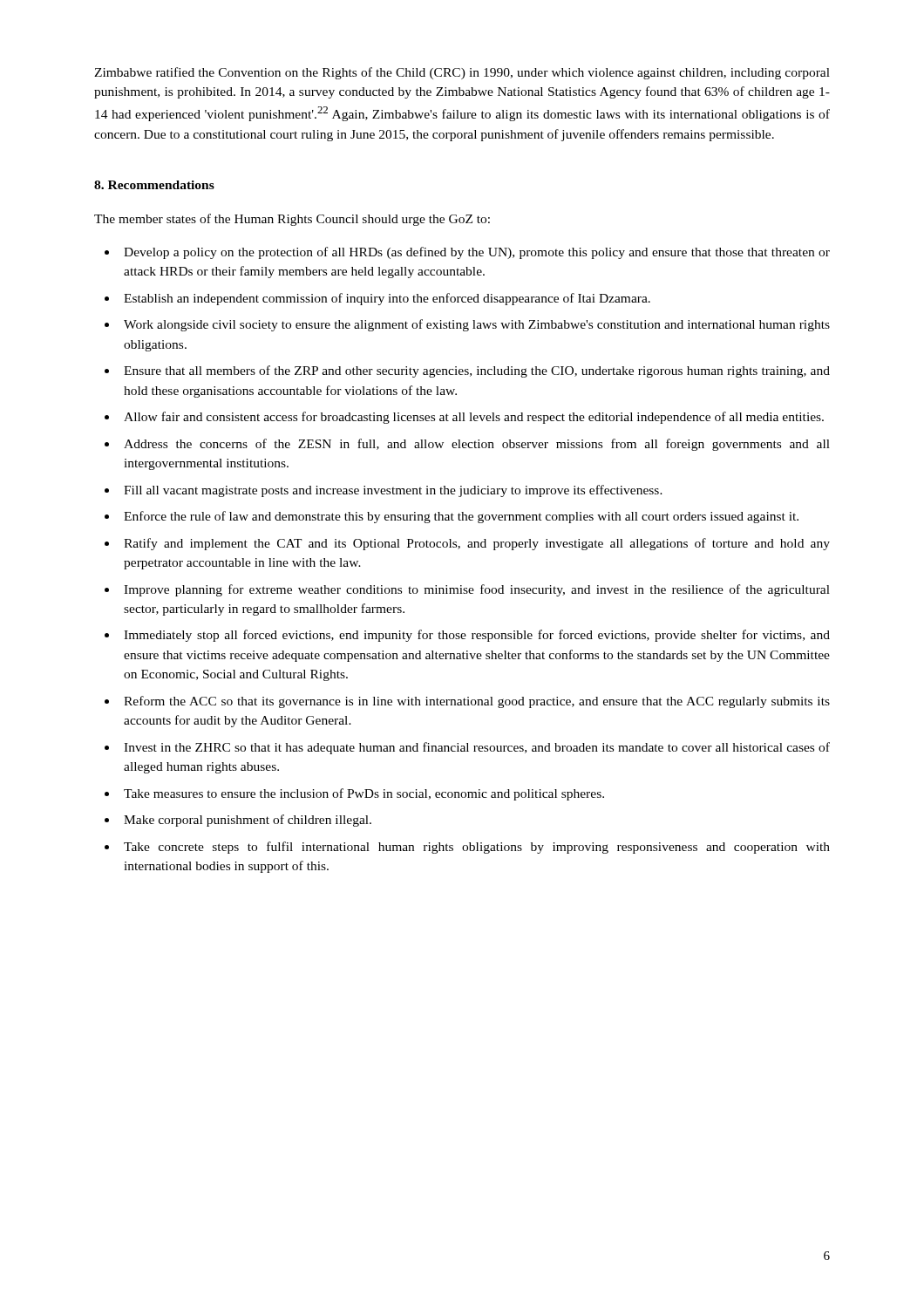Point to the text block starting "Develop a policy on the protection of"
The image size is (924, 1308).
pos(477,261)
